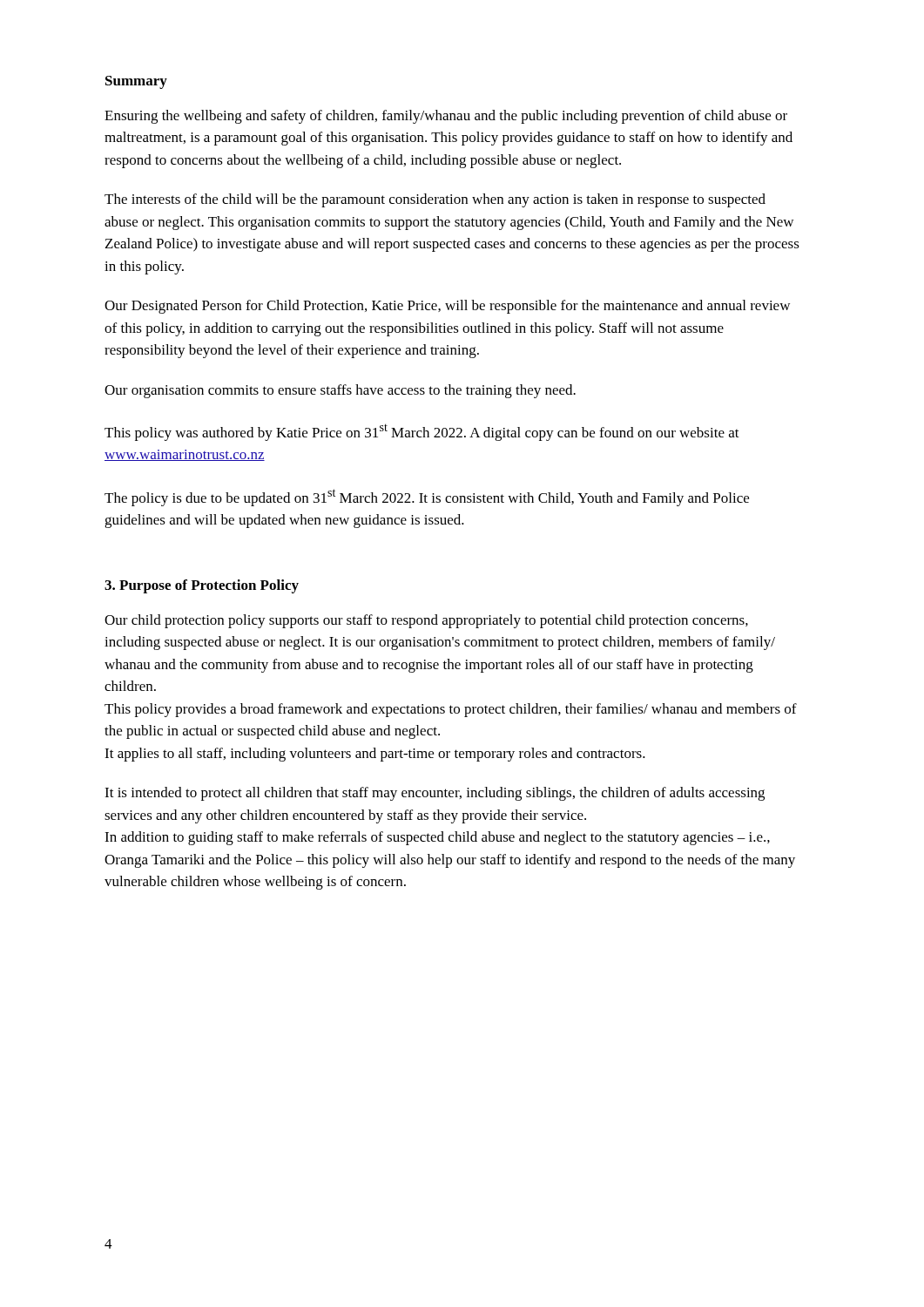Find the passage starting "This policy was"
The image size is (924, 1307).
click(422, 441)
